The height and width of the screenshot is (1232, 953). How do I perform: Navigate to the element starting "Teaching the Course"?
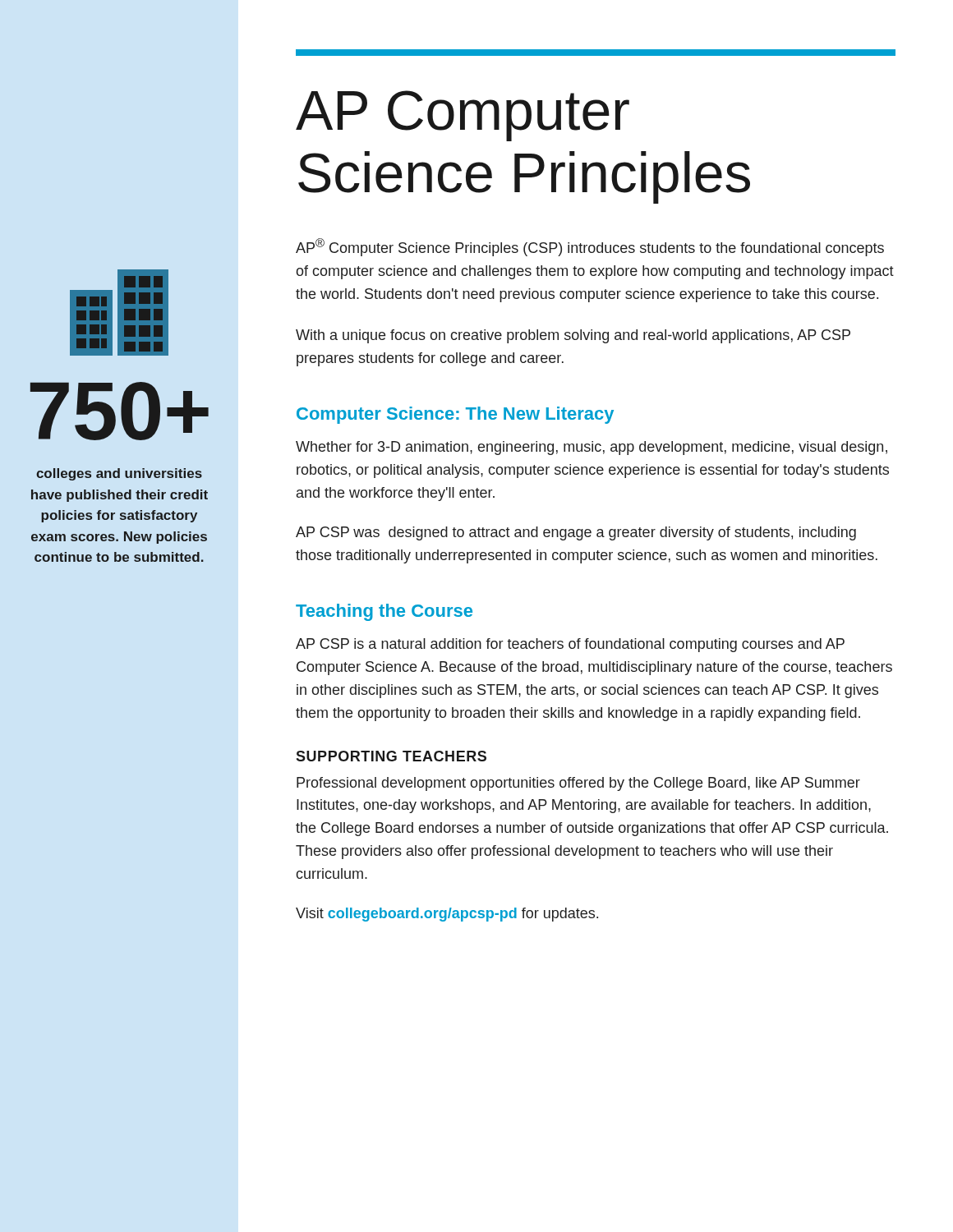tap(384, 610)
